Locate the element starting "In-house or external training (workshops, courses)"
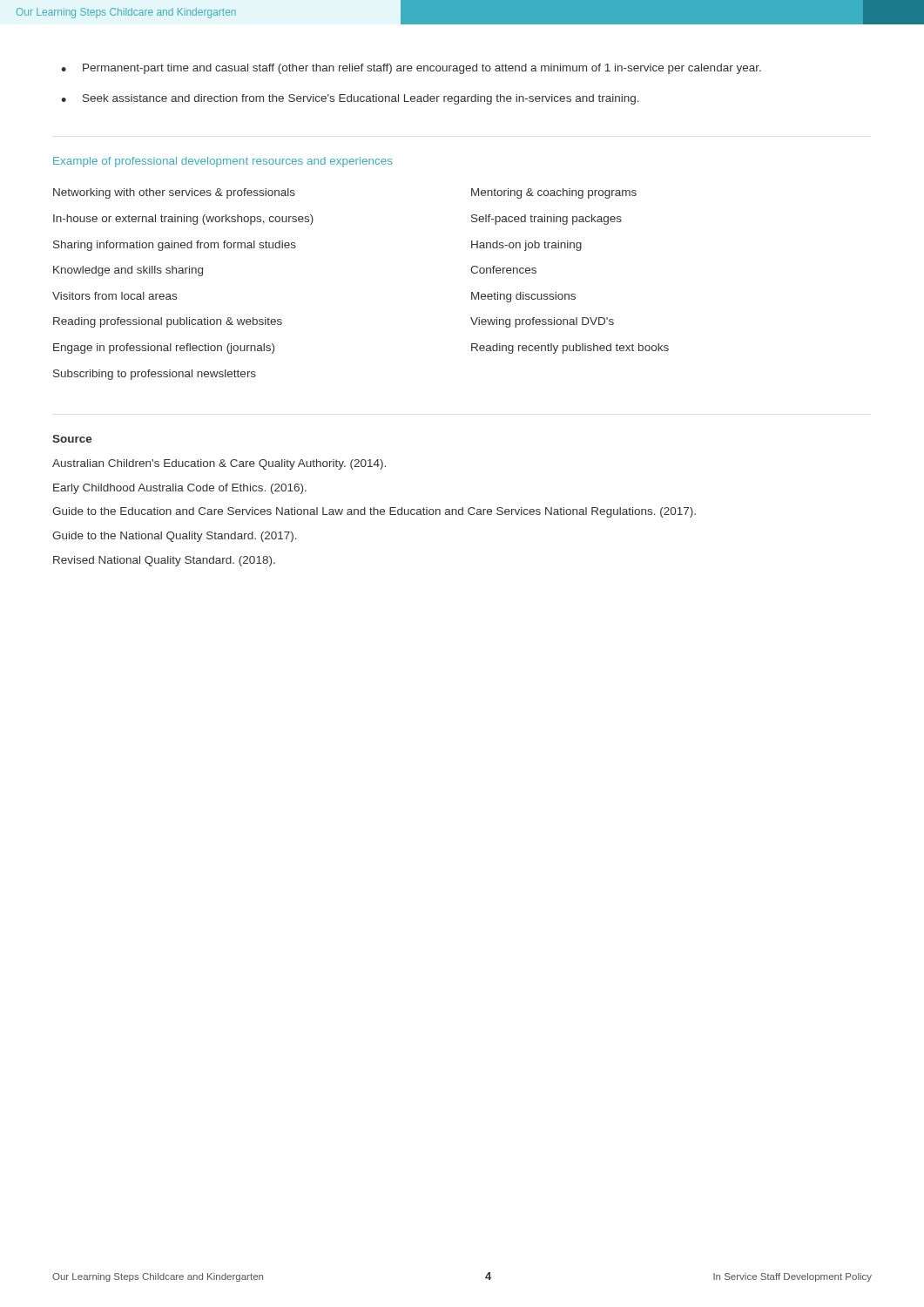Viewport: 924px width, 1307px height. pos(183,218)
